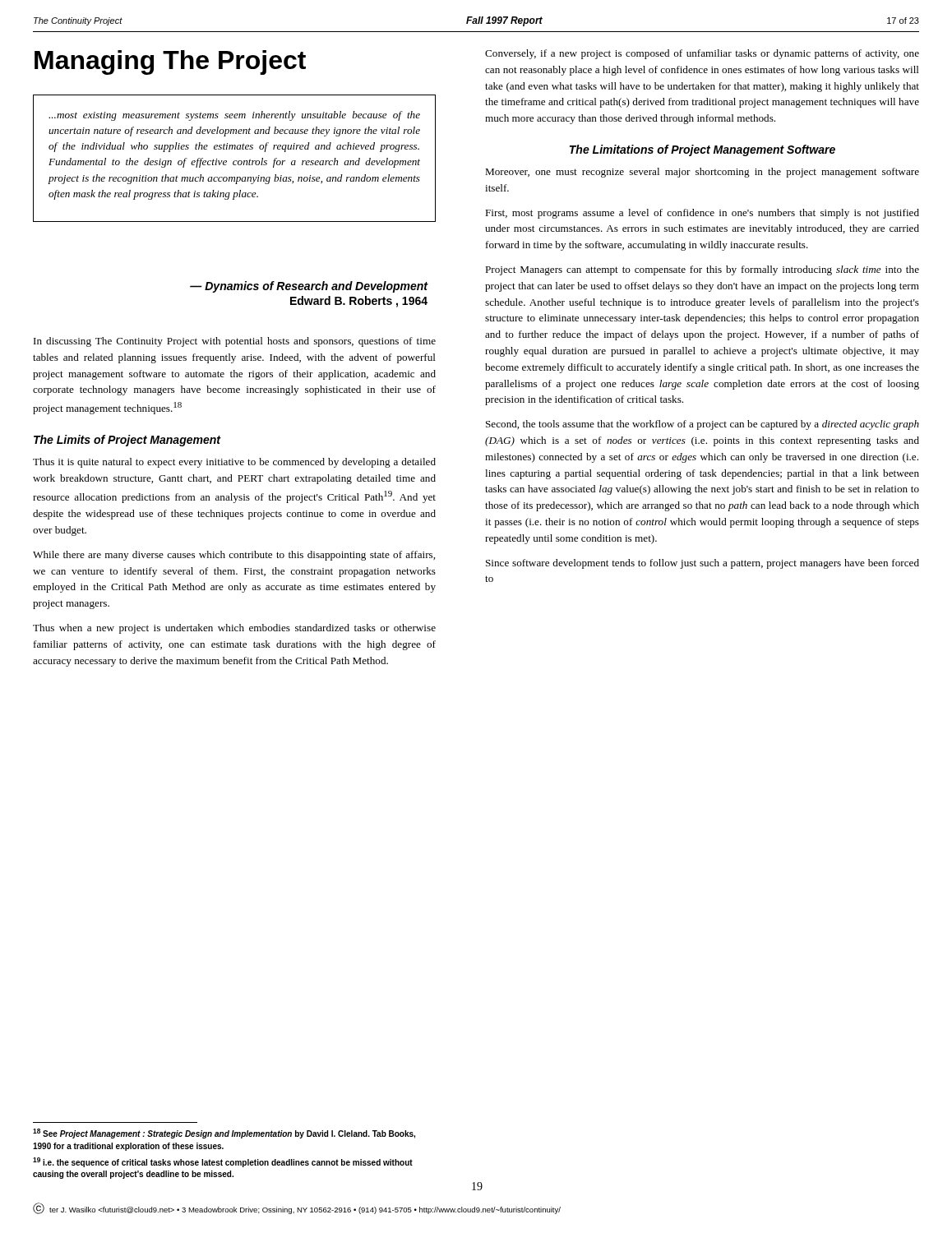Point to the text block starting "The Limits of"
This screenshot has width=952, height=1233.
coord(127,440)
